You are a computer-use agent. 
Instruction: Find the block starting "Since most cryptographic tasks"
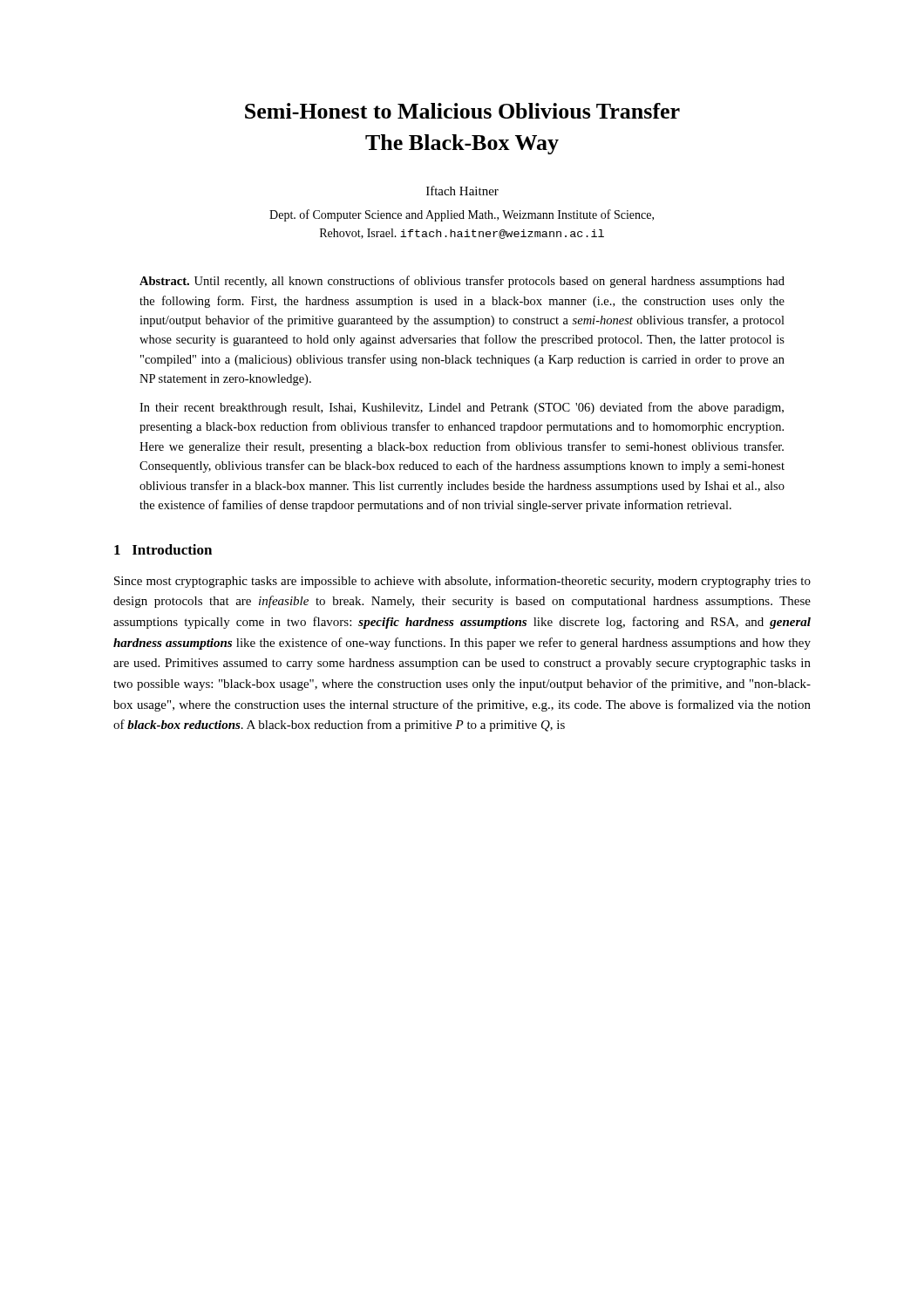(462, 653)
